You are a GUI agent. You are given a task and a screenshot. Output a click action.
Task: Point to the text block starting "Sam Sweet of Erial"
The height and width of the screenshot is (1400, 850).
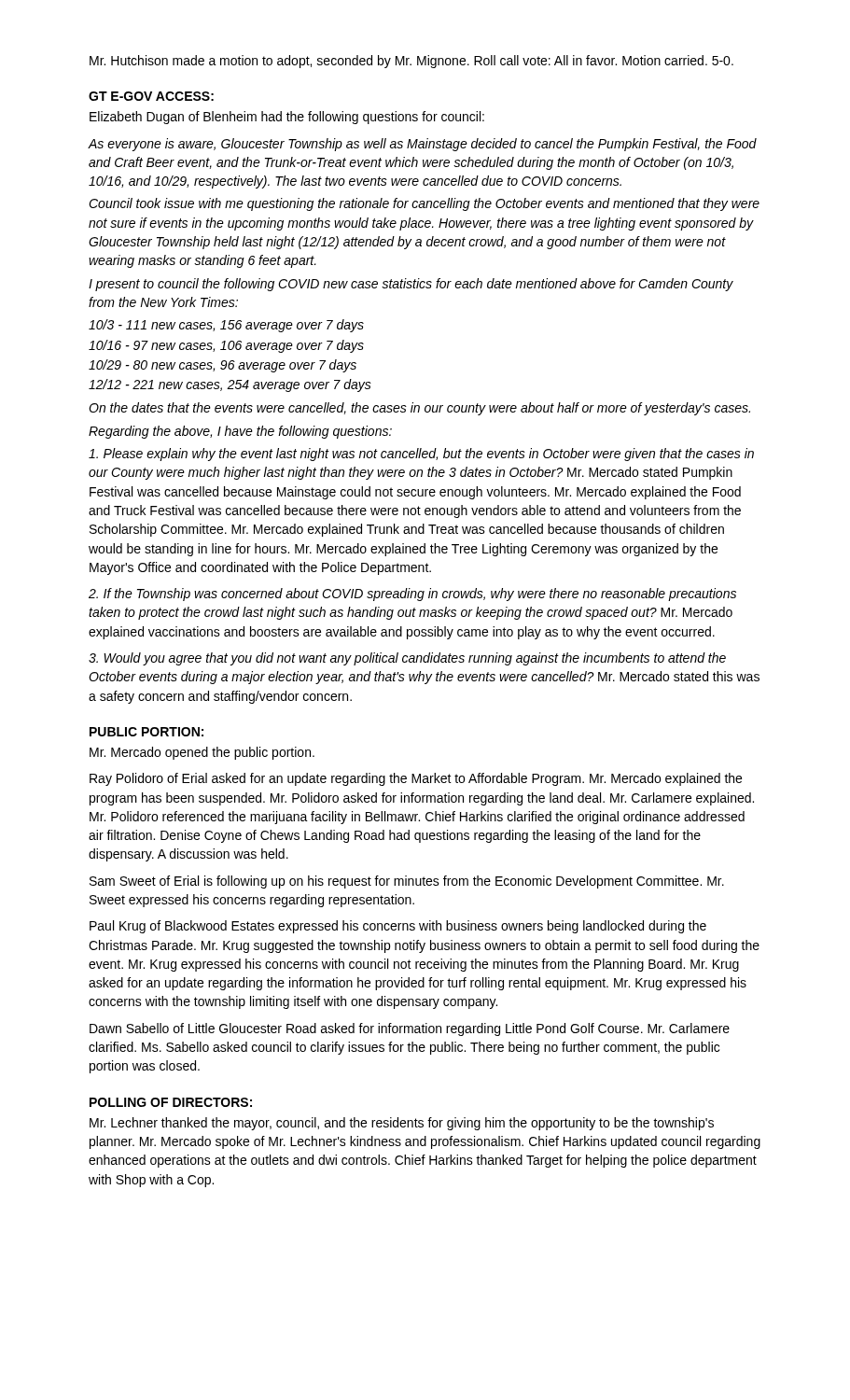[x=407, y=890]
